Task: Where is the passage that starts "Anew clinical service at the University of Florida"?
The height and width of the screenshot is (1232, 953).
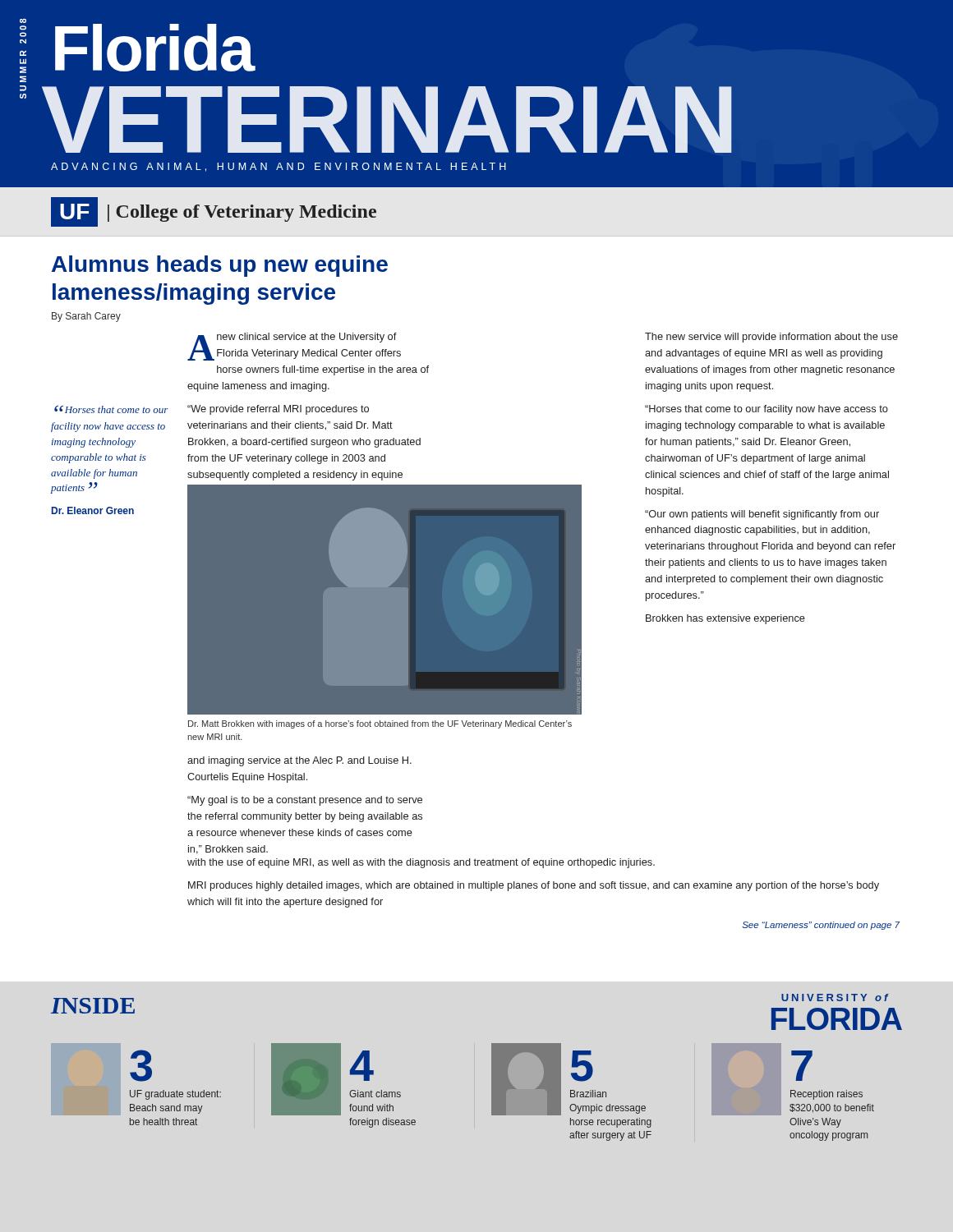Action: [x=309, y=442]
